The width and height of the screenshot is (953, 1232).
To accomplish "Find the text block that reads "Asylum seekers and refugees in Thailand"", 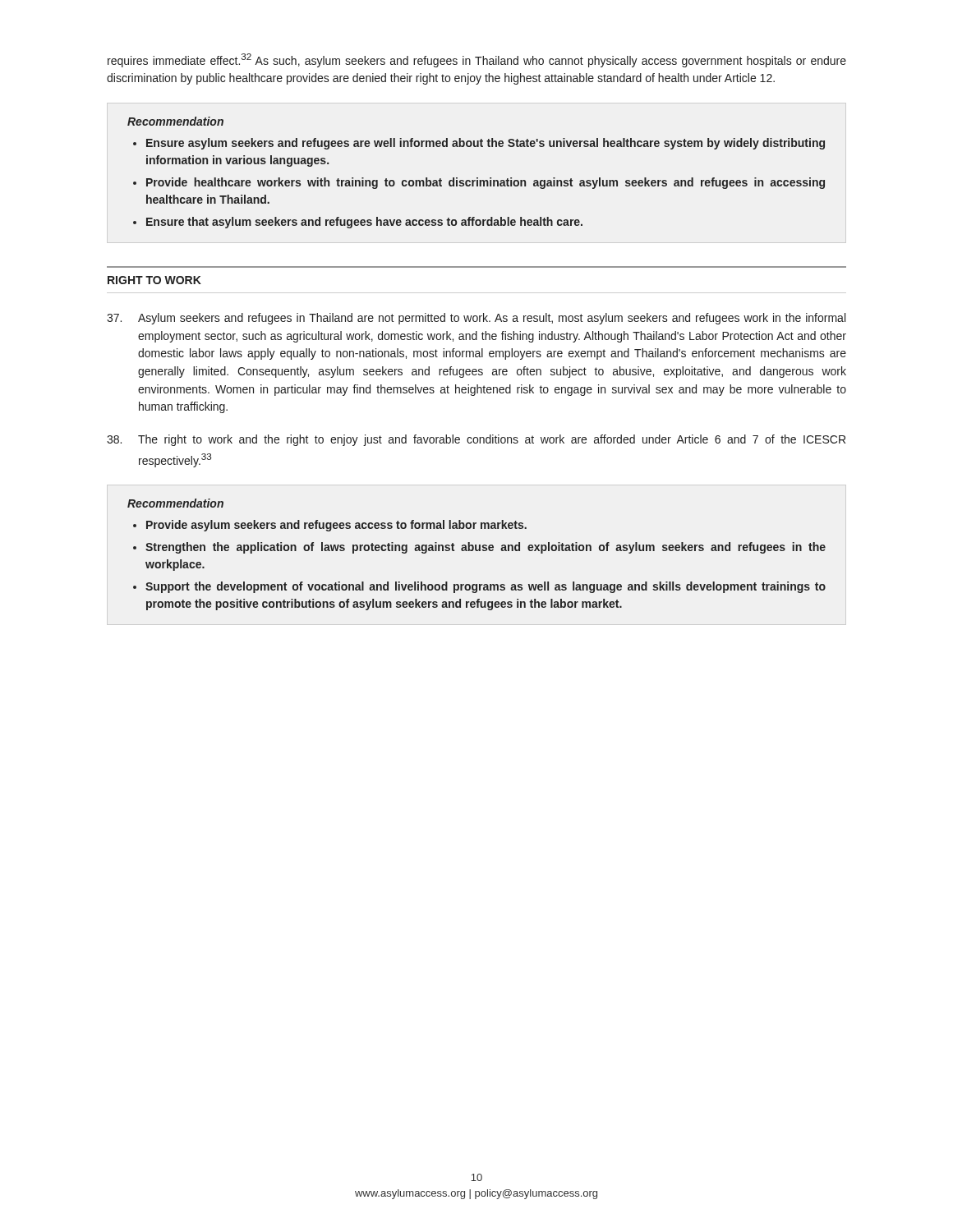I will [x=476, y=363].
